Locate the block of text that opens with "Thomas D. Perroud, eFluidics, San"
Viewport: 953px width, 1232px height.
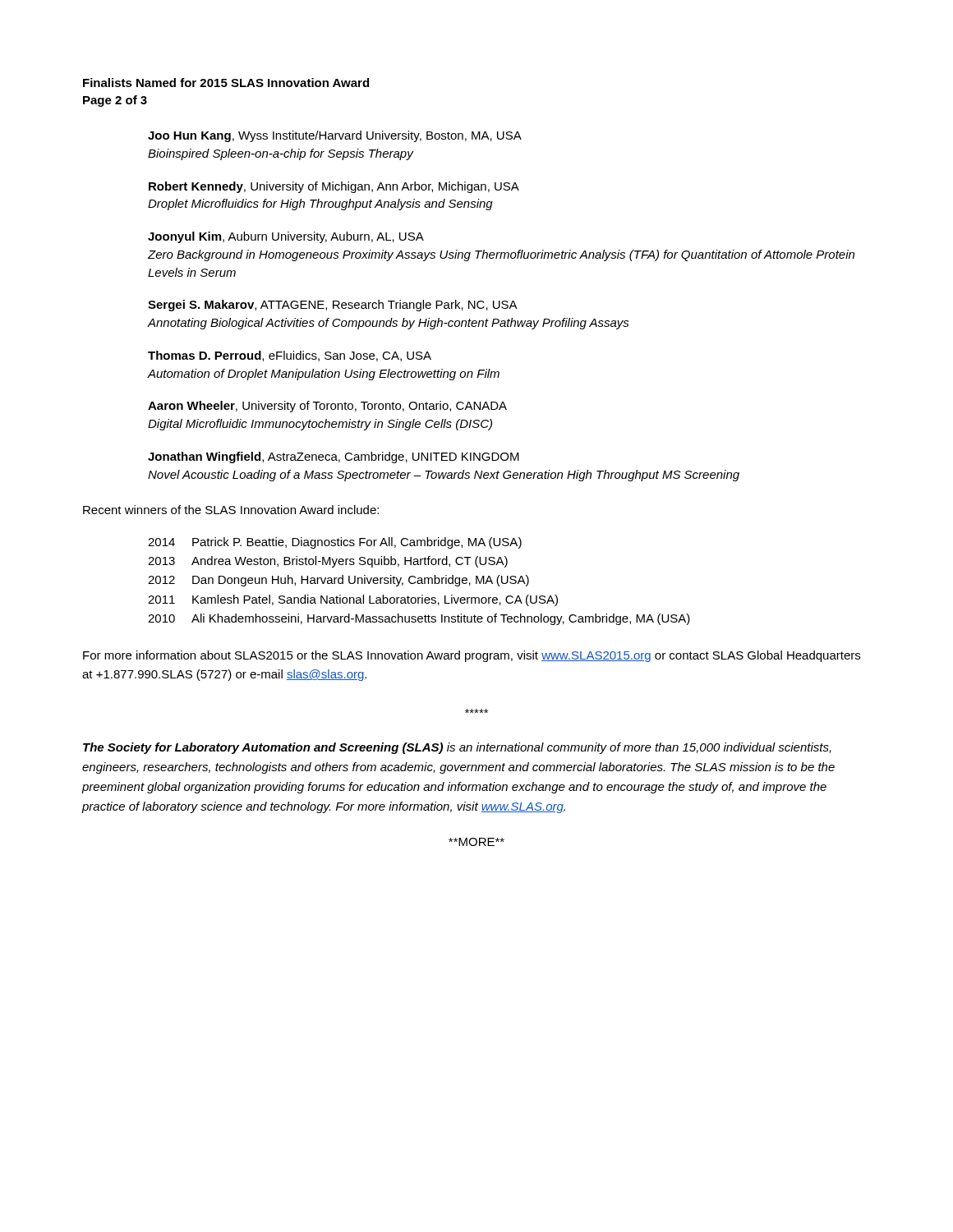click(290, 356)
